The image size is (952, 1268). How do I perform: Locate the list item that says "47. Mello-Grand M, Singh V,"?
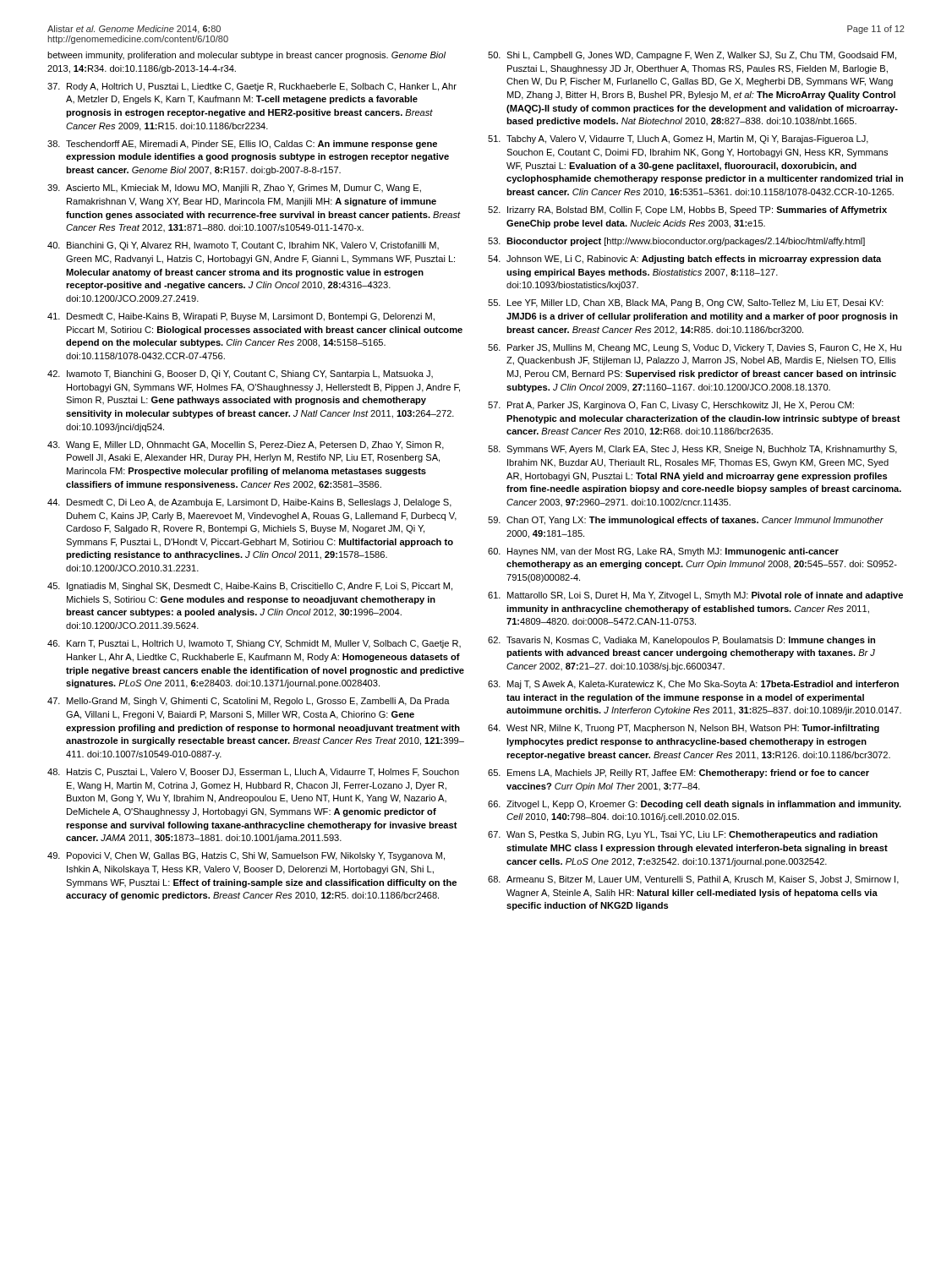(x=256, y=728)
